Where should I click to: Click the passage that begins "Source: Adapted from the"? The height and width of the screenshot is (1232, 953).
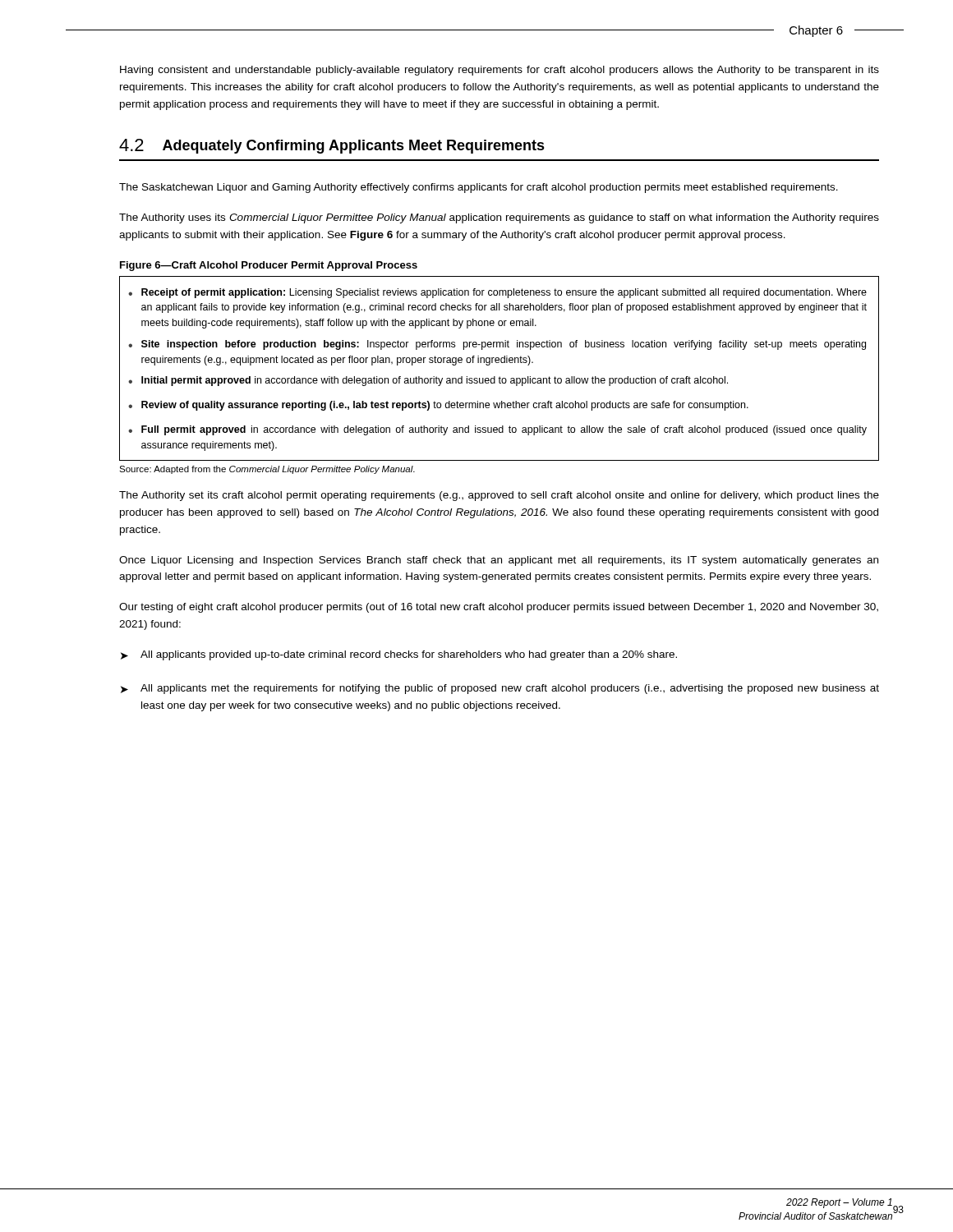pyautogui.click(x=267, y=469)
